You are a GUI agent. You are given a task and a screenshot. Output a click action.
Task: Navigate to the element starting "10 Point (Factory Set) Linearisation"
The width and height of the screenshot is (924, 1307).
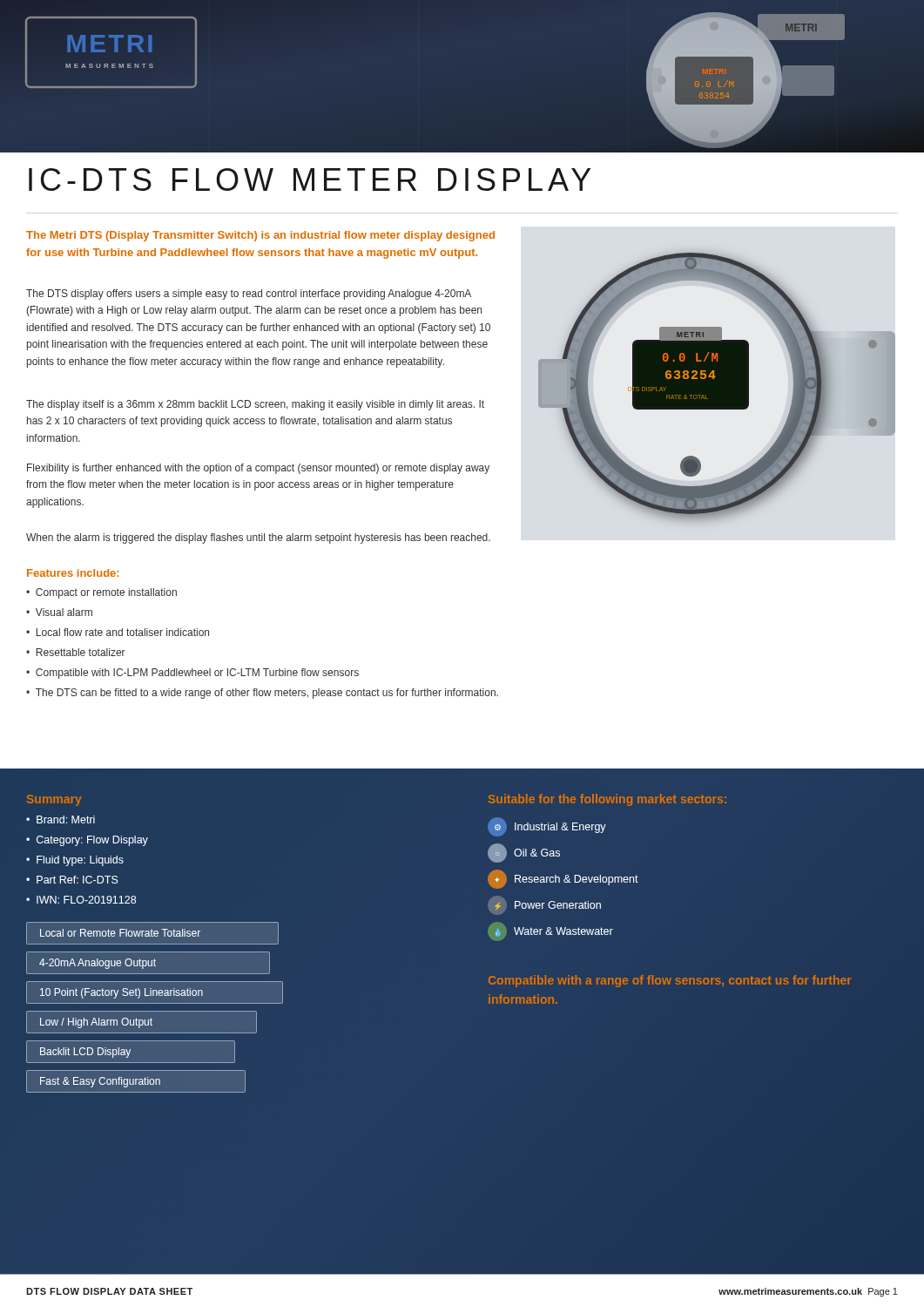pos(155,992)
